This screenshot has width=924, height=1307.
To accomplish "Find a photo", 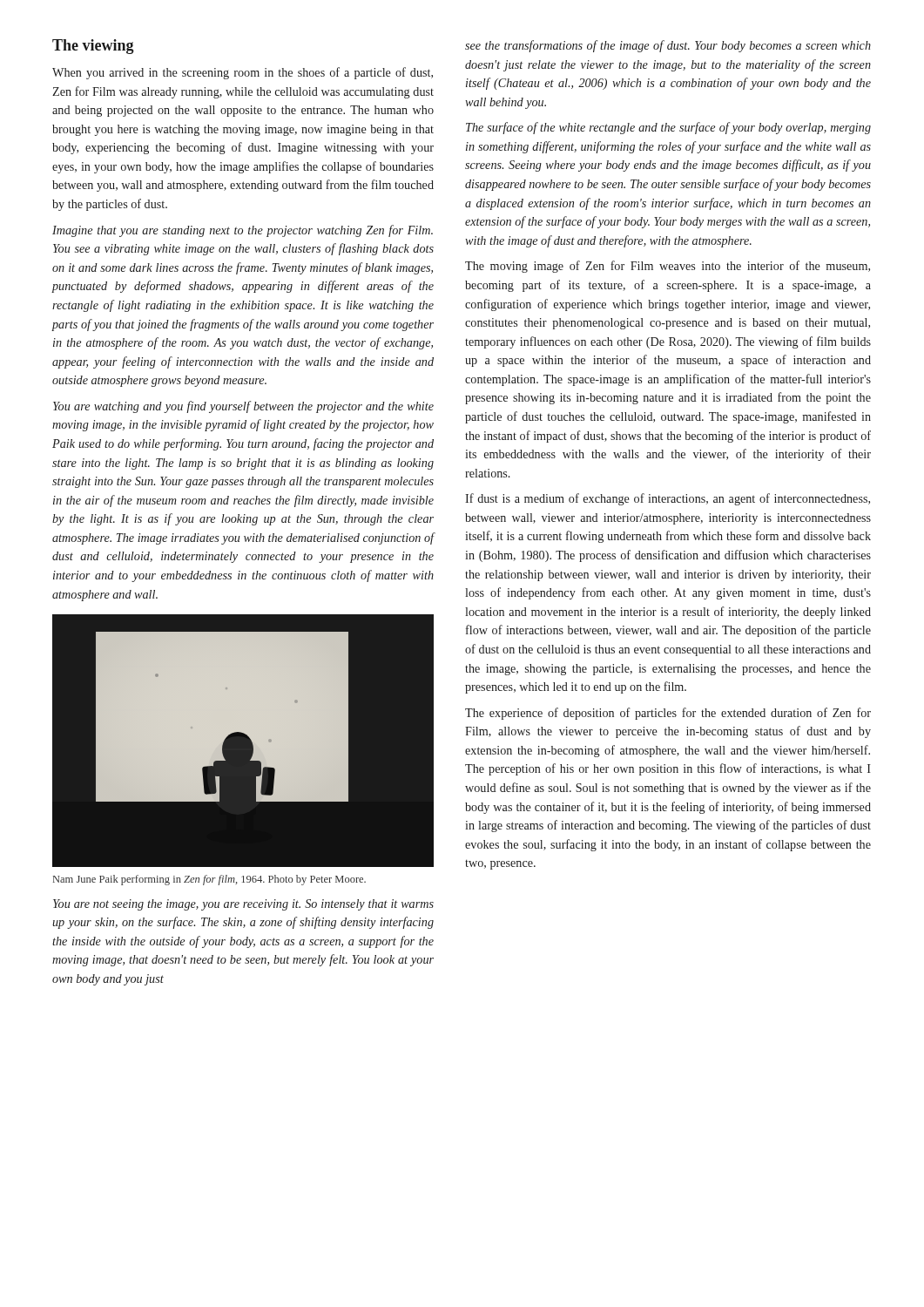I will (243, 741).
